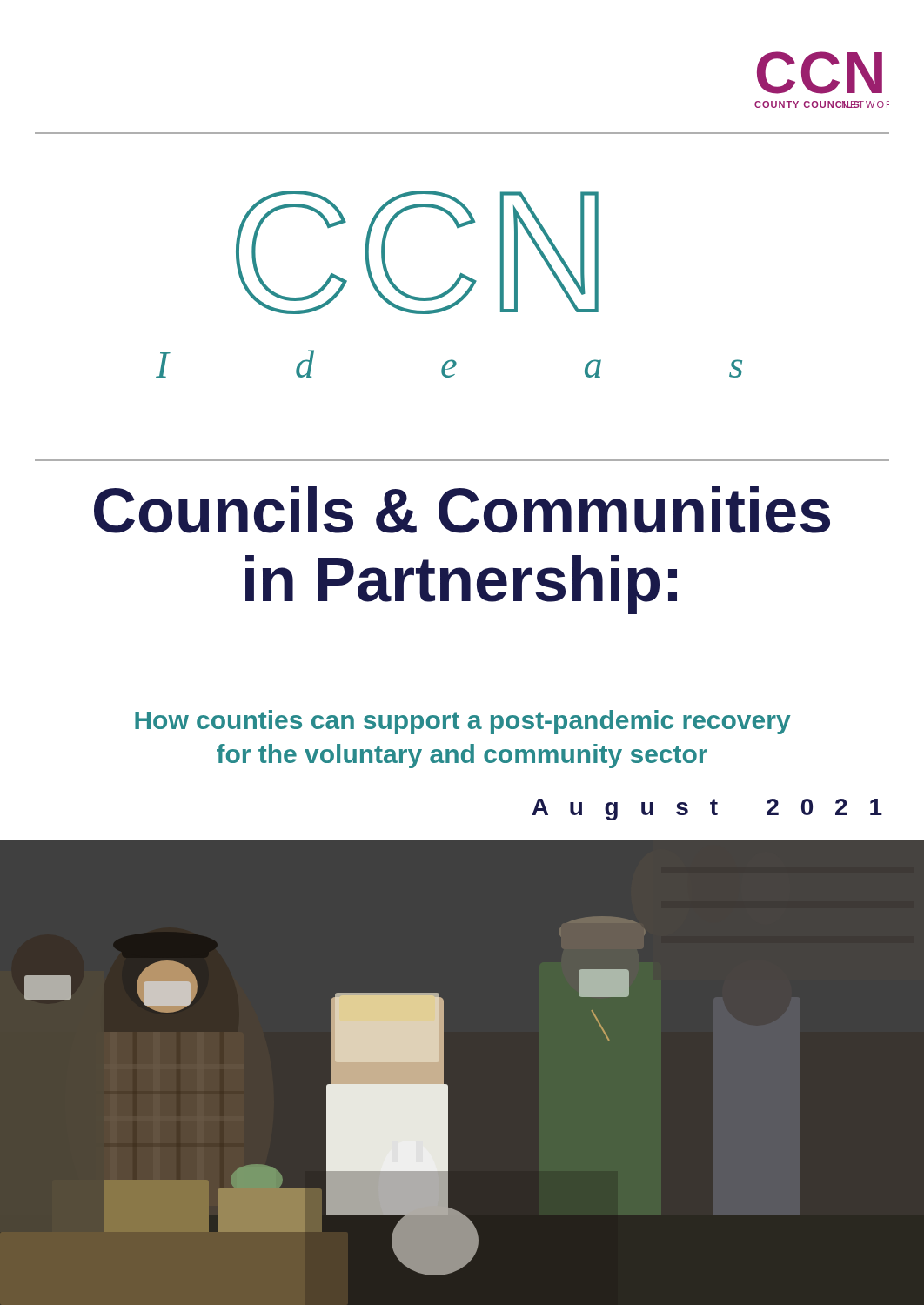Screen dimensions: 1305x924
Task: Locate the block starting "A u g u s t"
Action: click(x=710, y=807)
